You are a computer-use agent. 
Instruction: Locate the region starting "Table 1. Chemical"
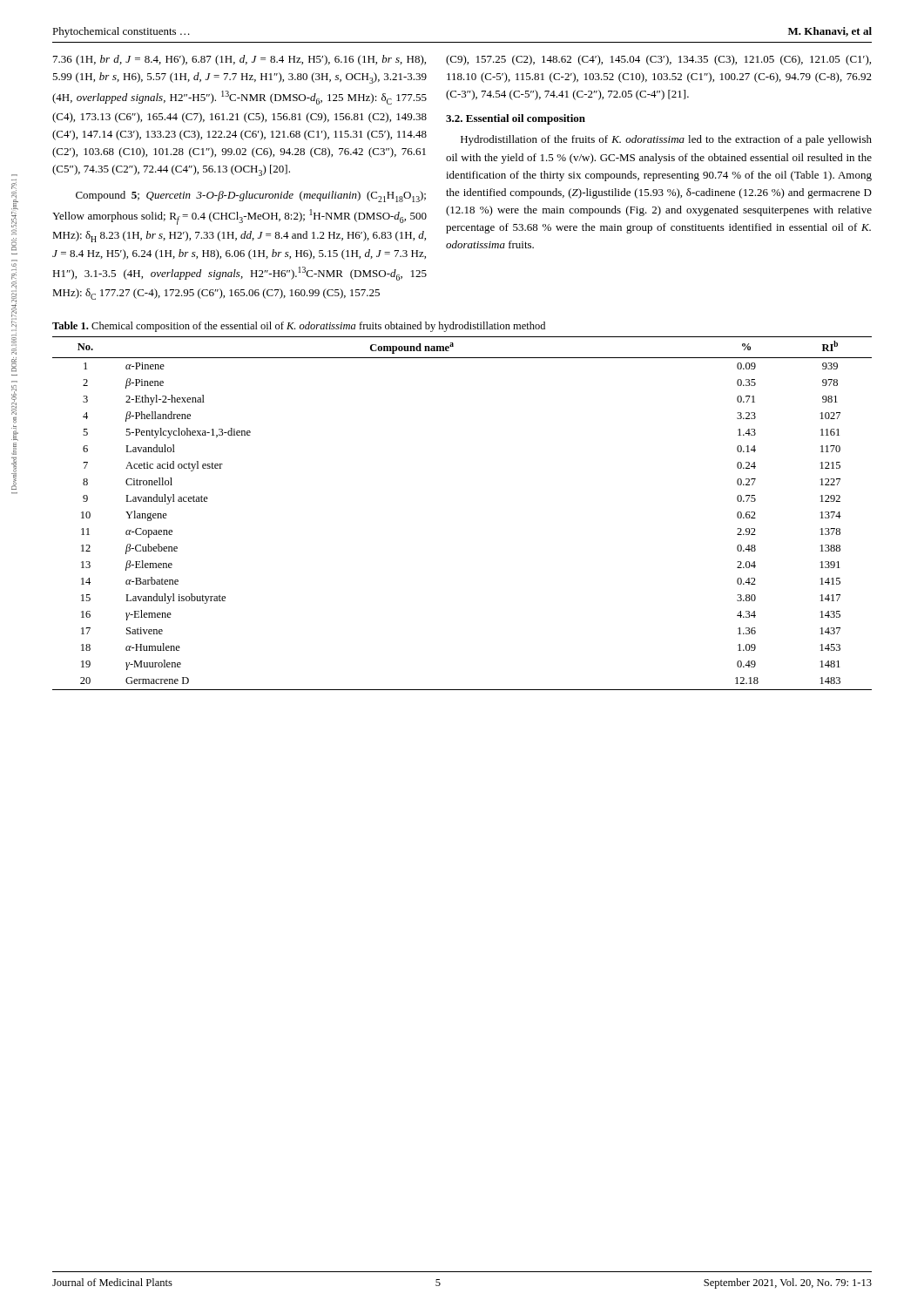pos(299,326)
